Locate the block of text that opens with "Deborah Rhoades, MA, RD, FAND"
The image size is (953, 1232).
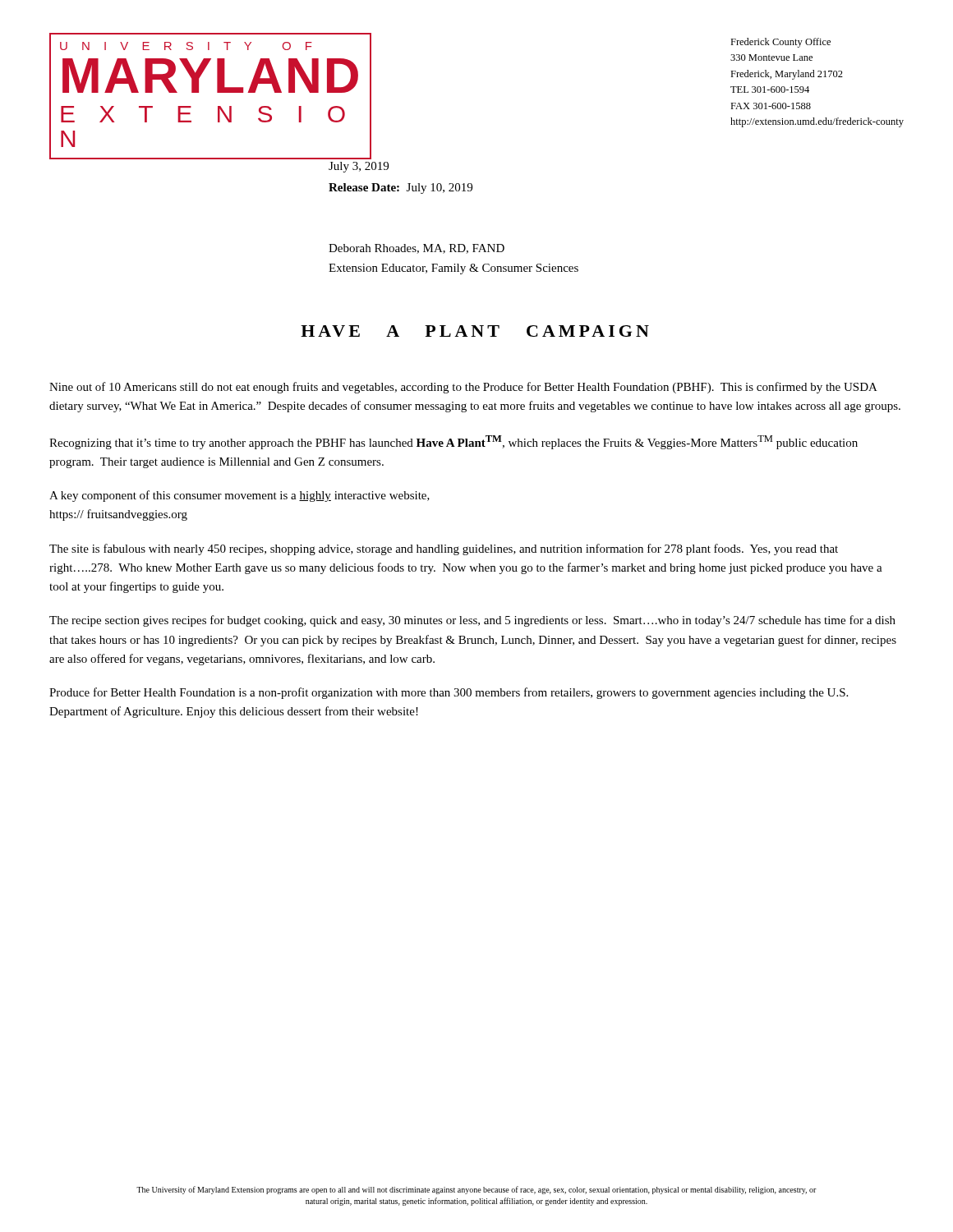(x=454, y=258)
